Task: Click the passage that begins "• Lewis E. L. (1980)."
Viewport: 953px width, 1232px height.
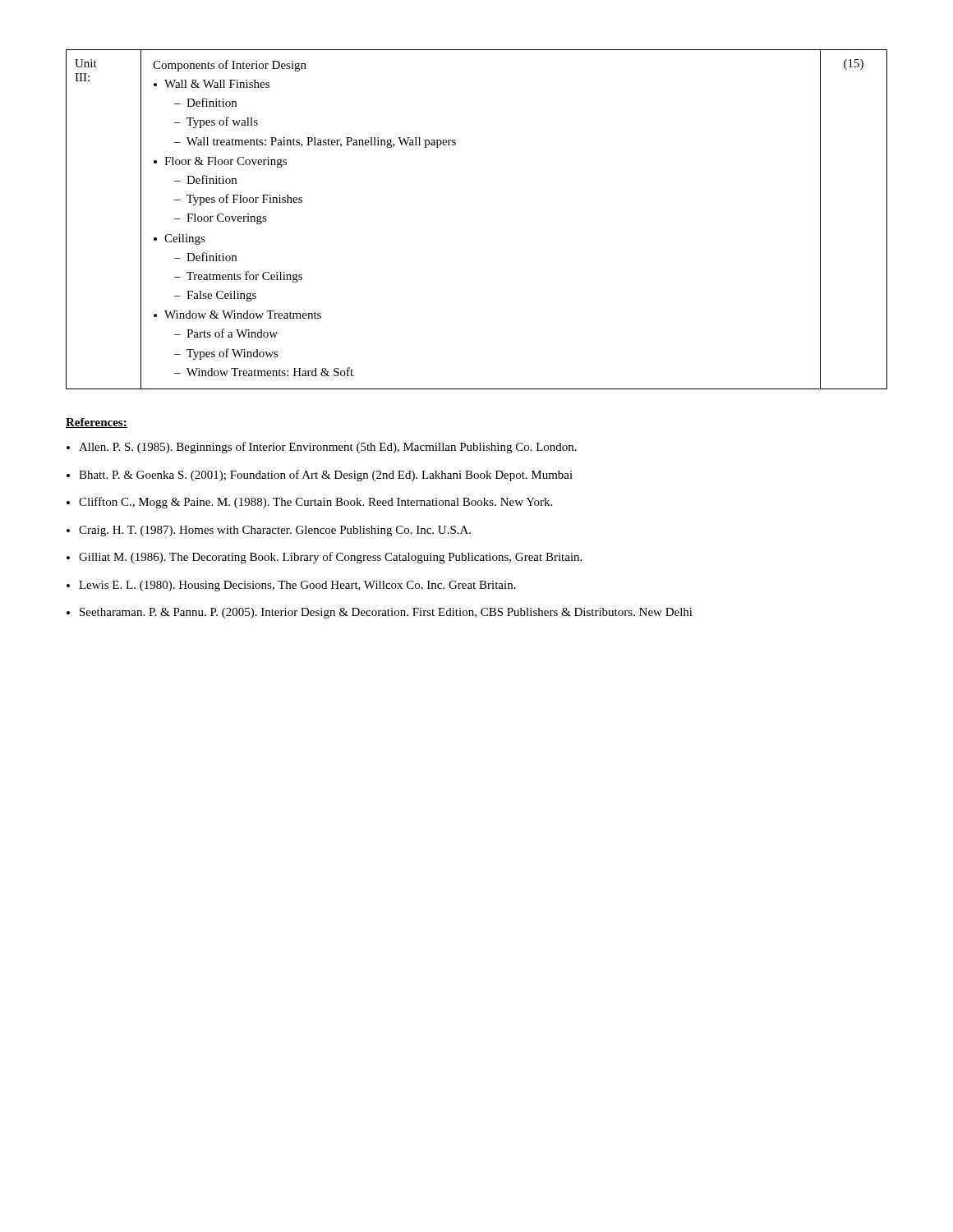Action: tap(291, 586)
